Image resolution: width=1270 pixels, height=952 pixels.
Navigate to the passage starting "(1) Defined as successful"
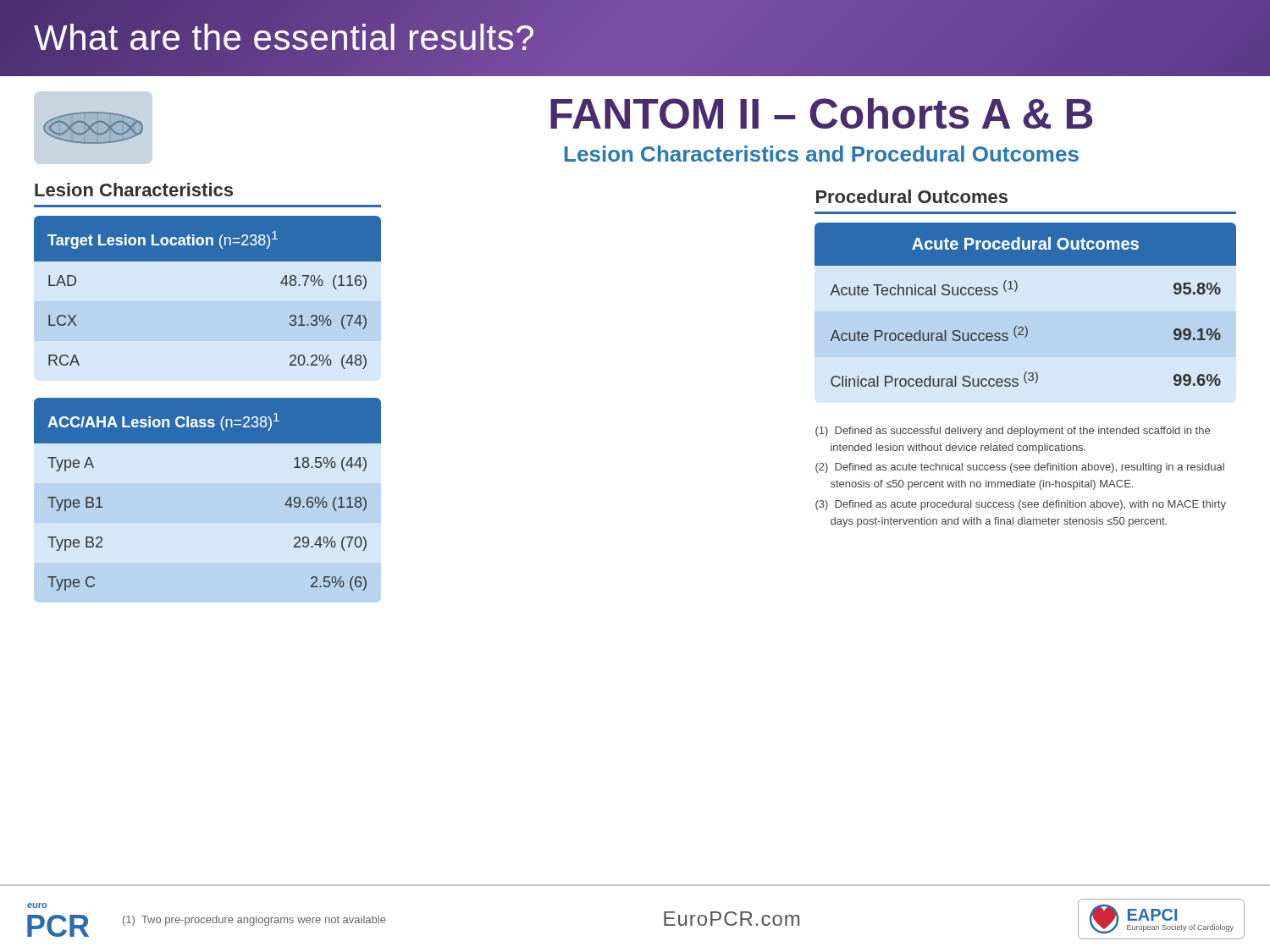(1025, 476)
